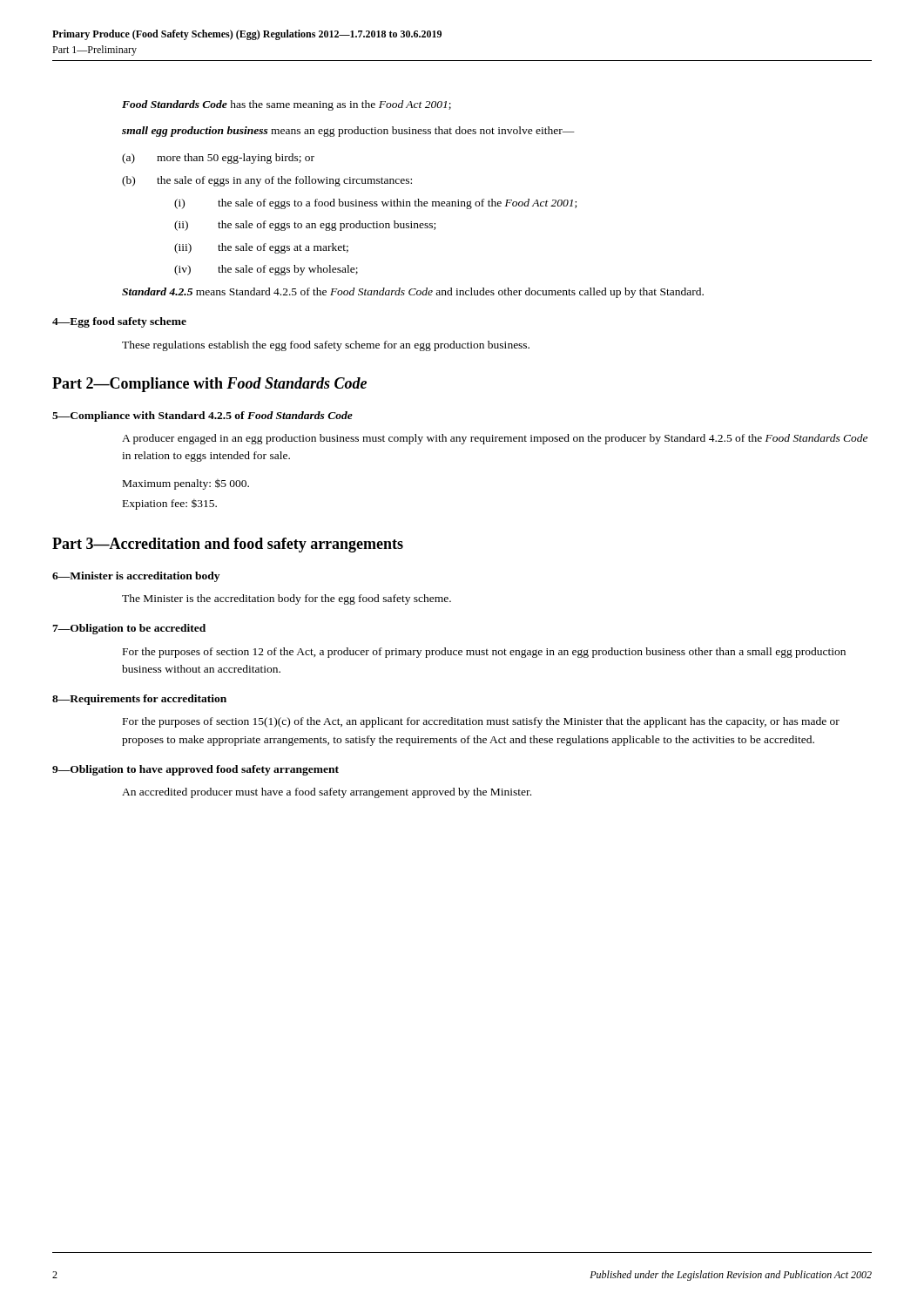Image resolution: width=924 pixels, height=1307 pixels.
Task: Select the section header that reads "9—Obligation to have"
Action: [x=196, y=769]
